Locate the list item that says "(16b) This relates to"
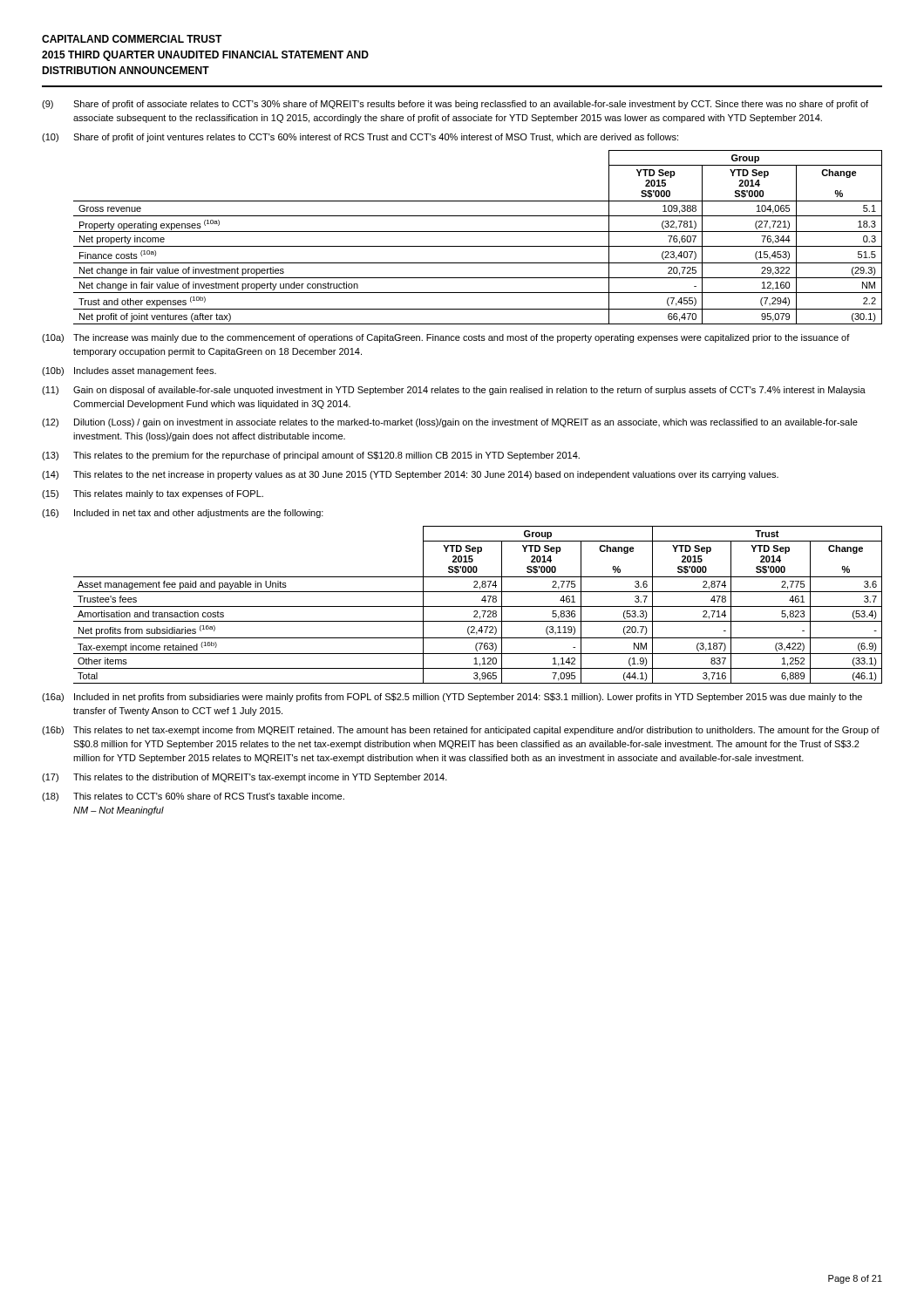The height and width of the screenshot is (1308, 924). 462,745
